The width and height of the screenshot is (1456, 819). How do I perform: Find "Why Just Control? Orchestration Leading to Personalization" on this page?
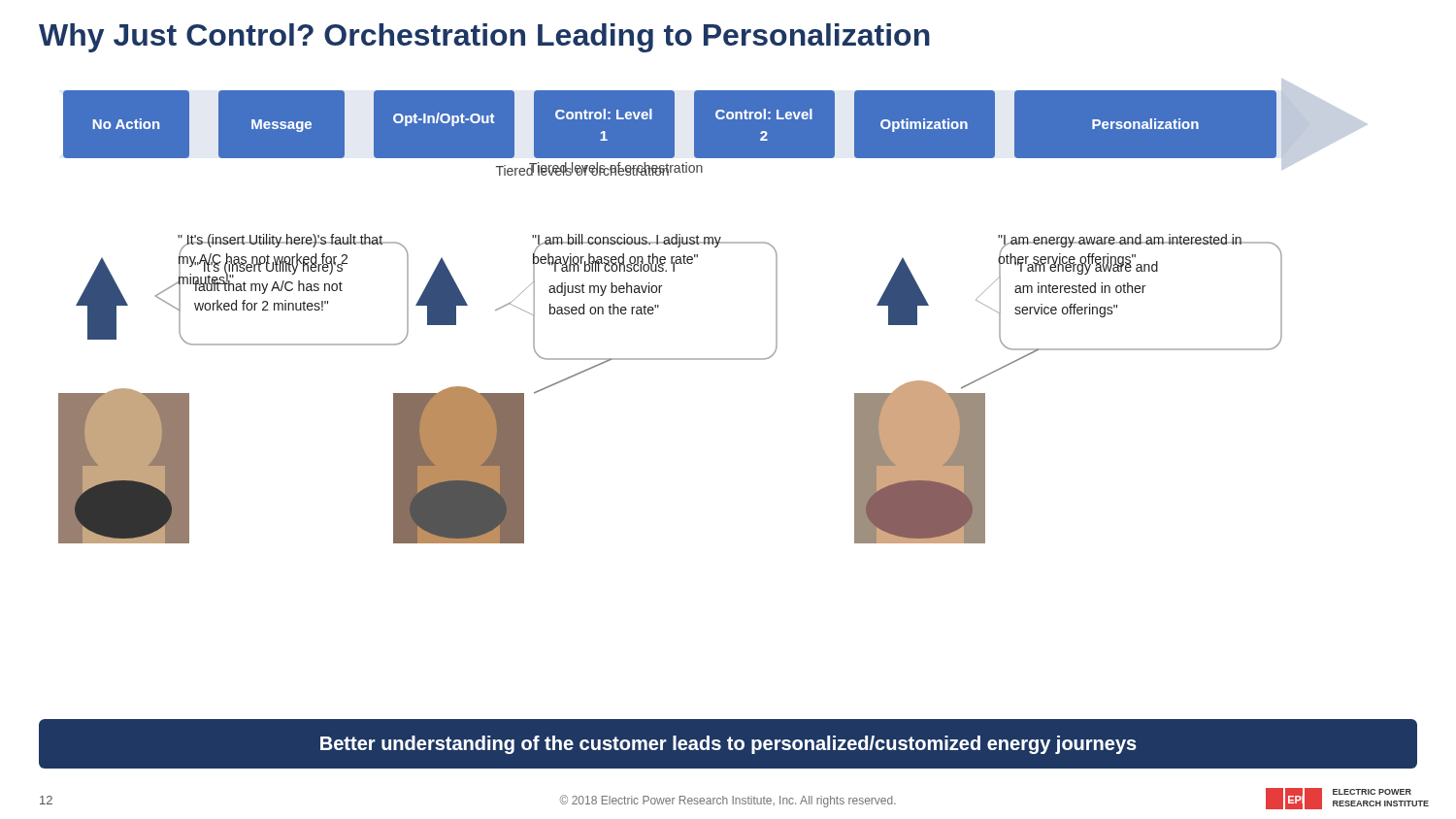point(485,35)
